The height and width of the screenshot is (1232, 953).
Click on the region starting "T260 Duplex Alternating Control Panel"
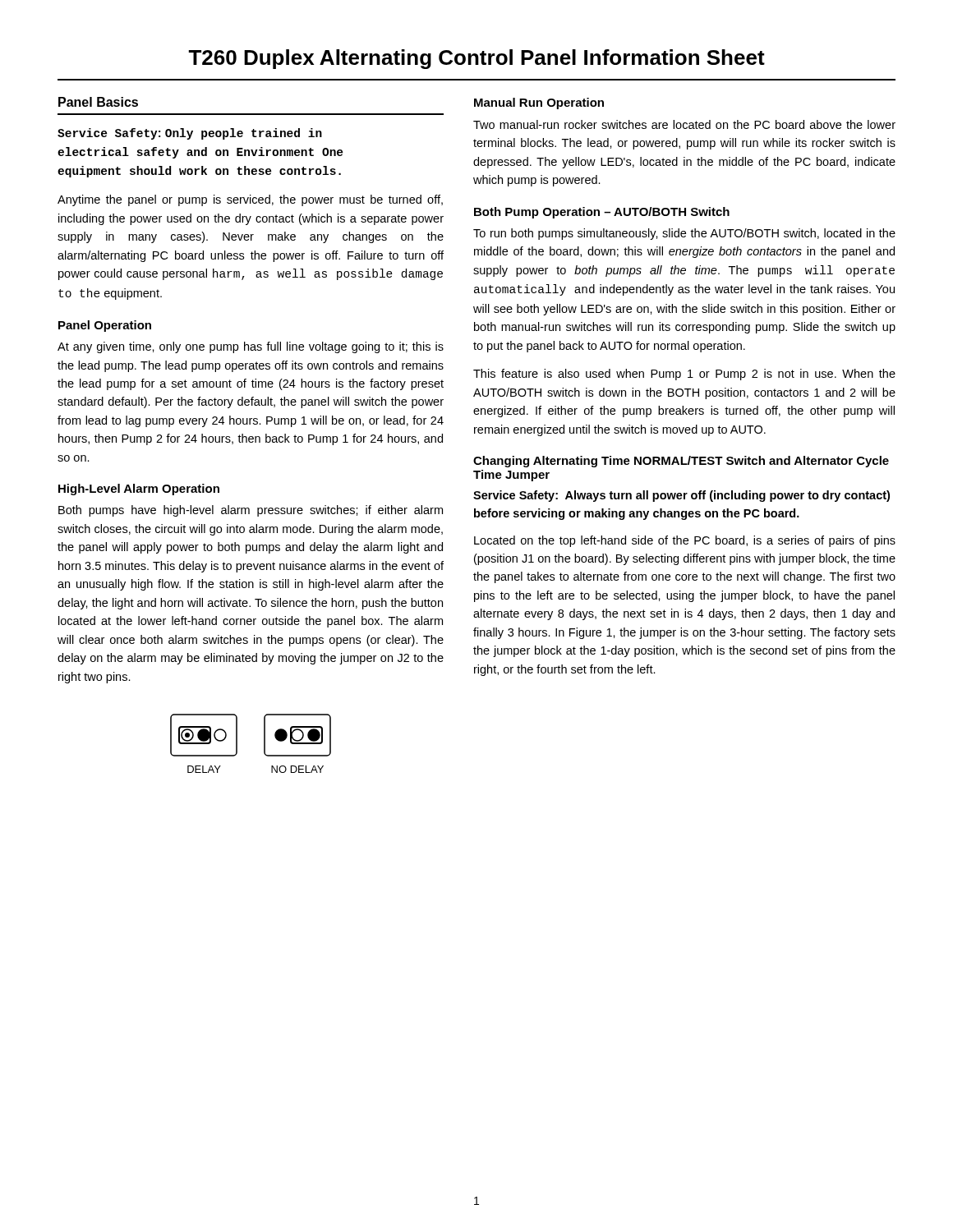[x=476, y=58]
